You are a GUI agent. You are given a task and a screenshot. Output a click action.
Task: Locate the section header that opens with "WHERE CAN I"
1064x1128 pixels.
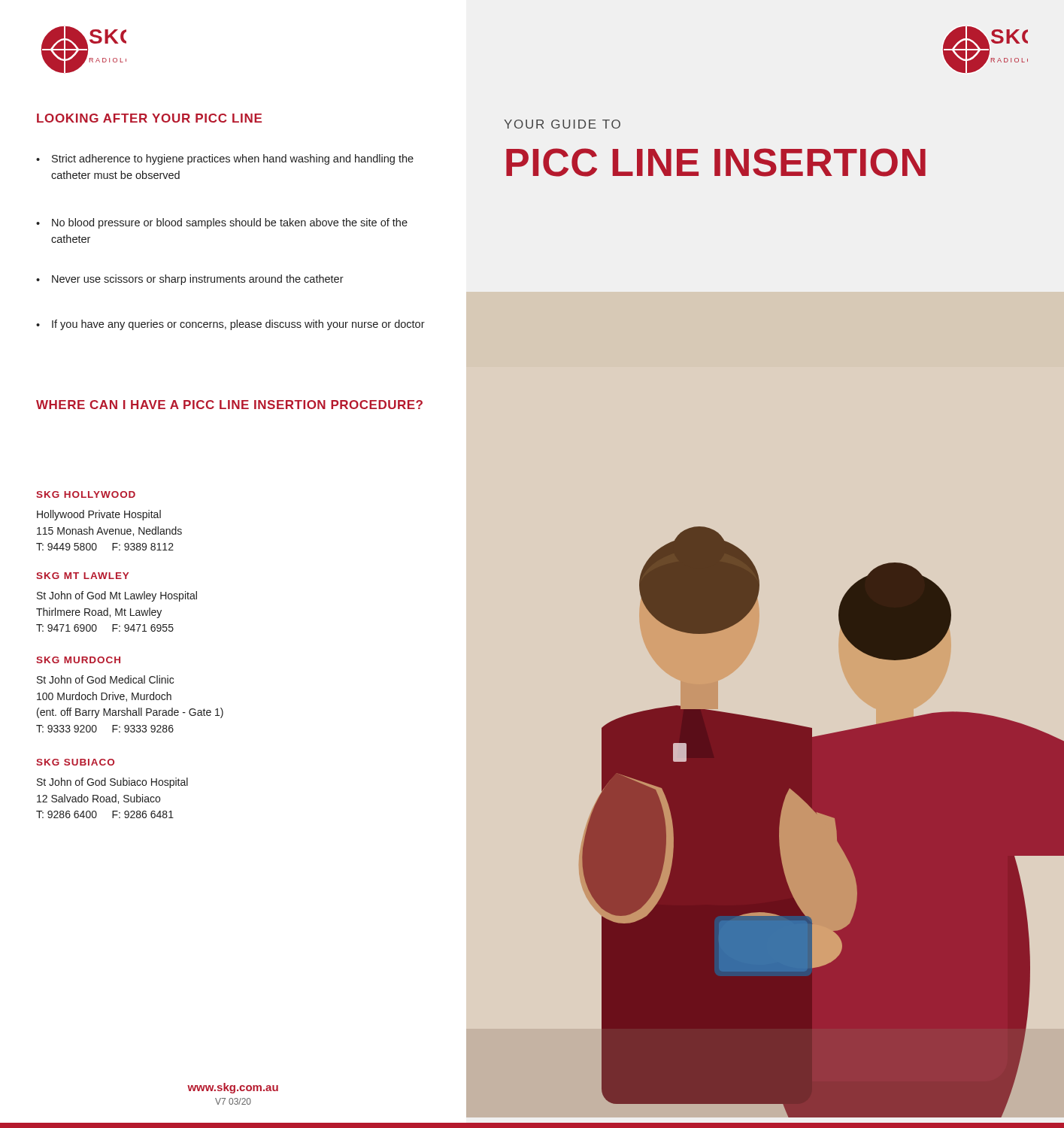(230, 405)
